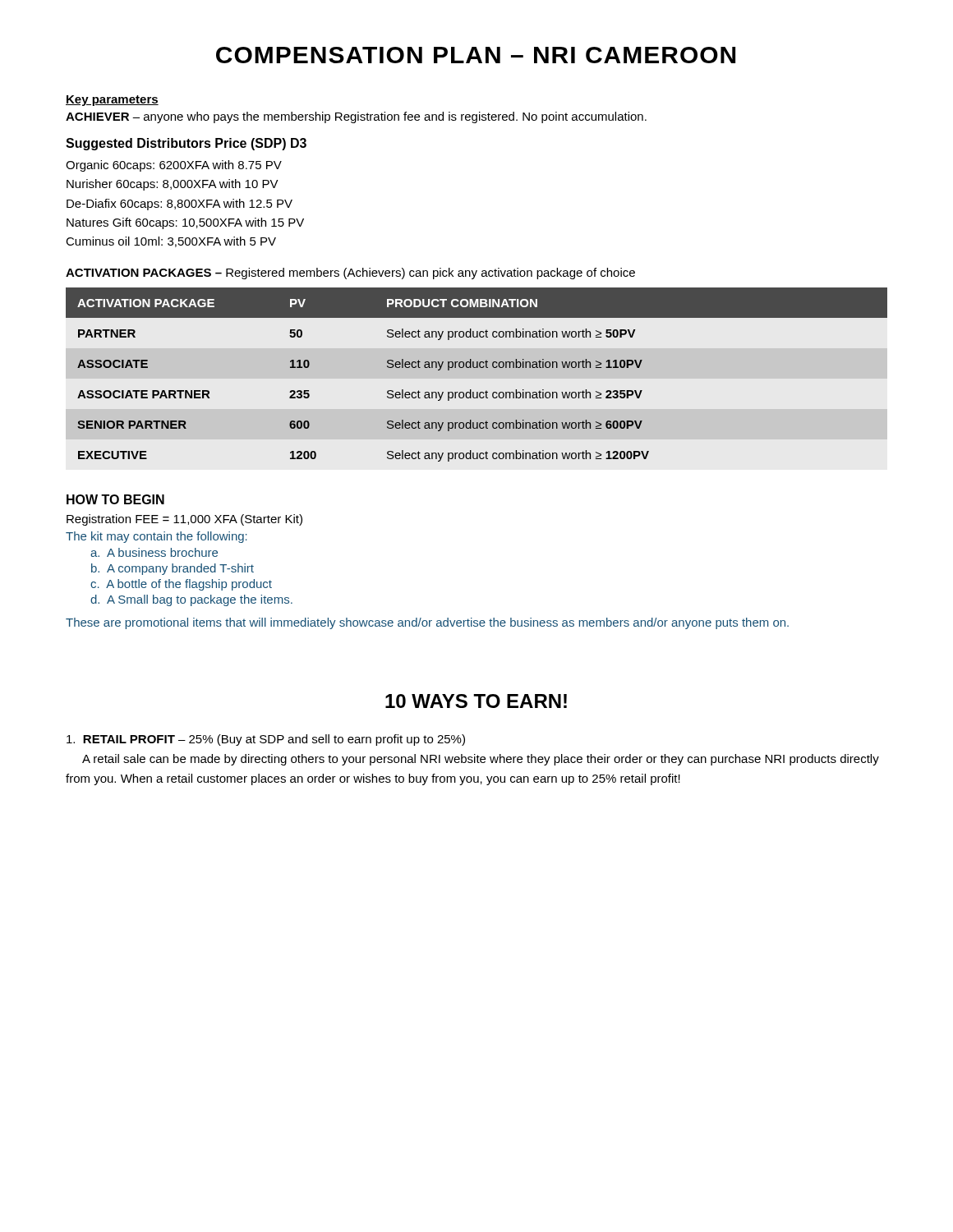The width and height of the screenshot is (953, 1232).
Task: Click on the element starting "The kit may contain the following:"
Action: (x=157, y=536)
